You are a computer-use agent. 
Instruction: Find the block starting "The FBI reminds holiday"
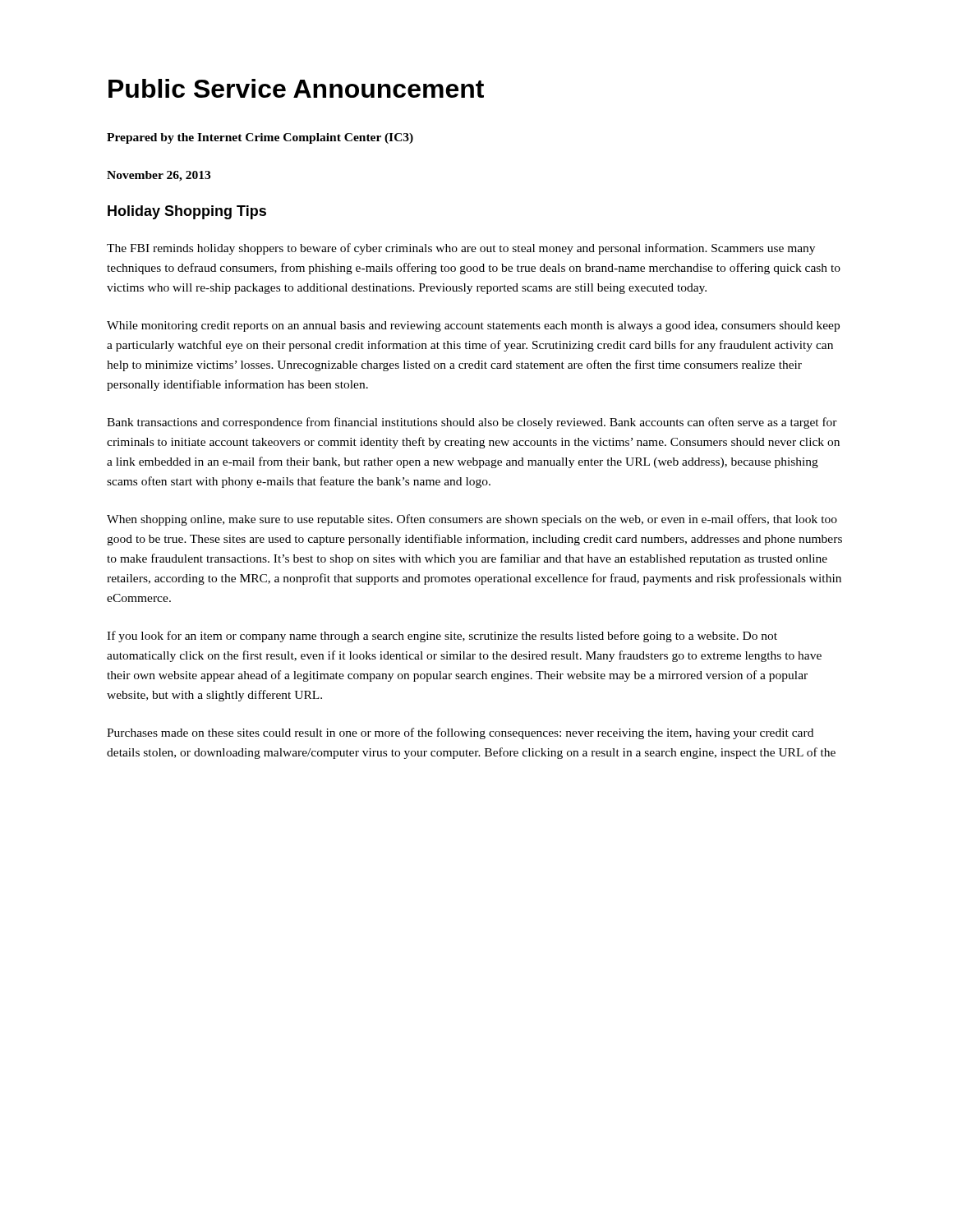pos(474,267)
